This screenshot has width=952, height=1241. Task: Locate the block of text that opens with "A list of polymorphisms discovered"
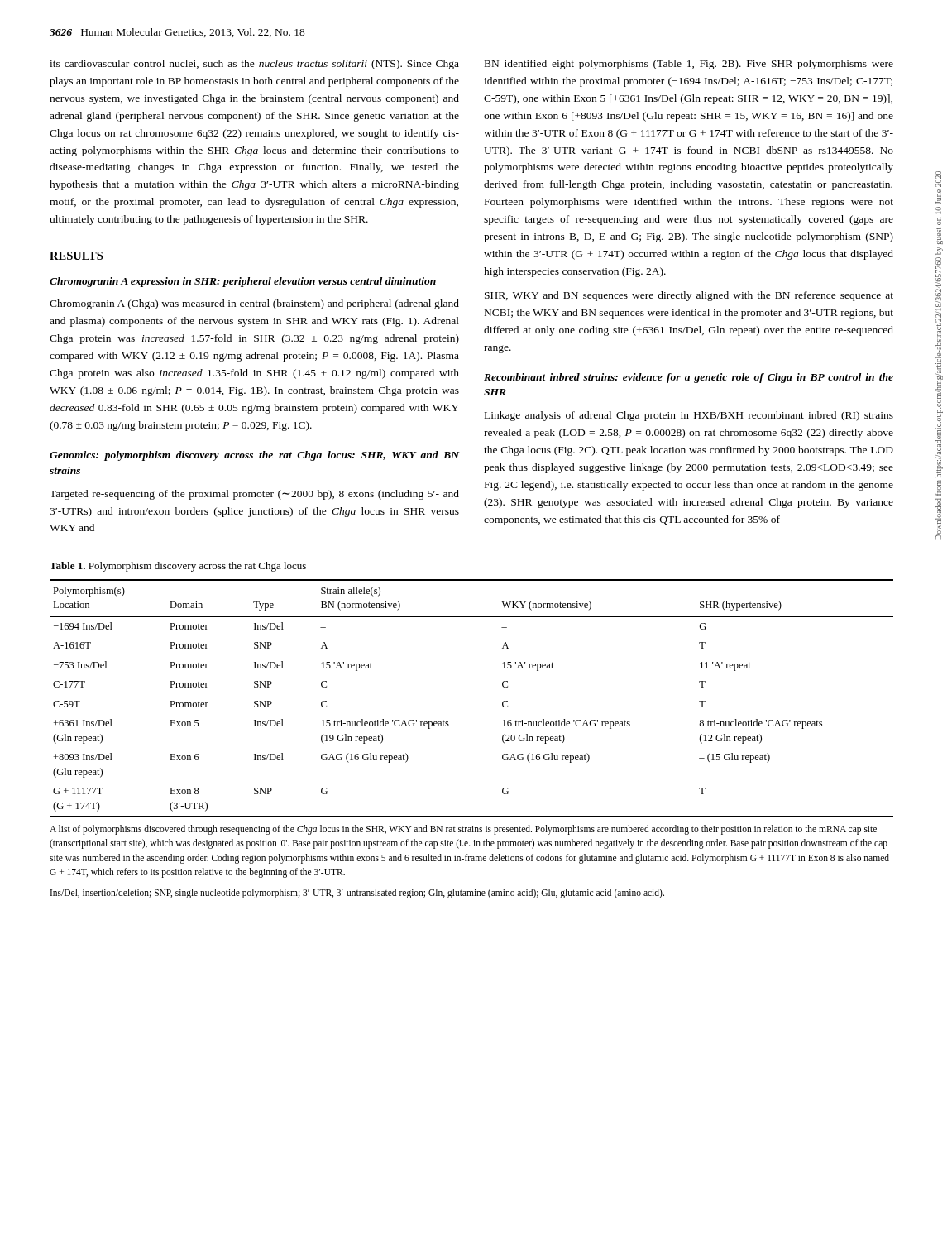[x=471, y=861]
